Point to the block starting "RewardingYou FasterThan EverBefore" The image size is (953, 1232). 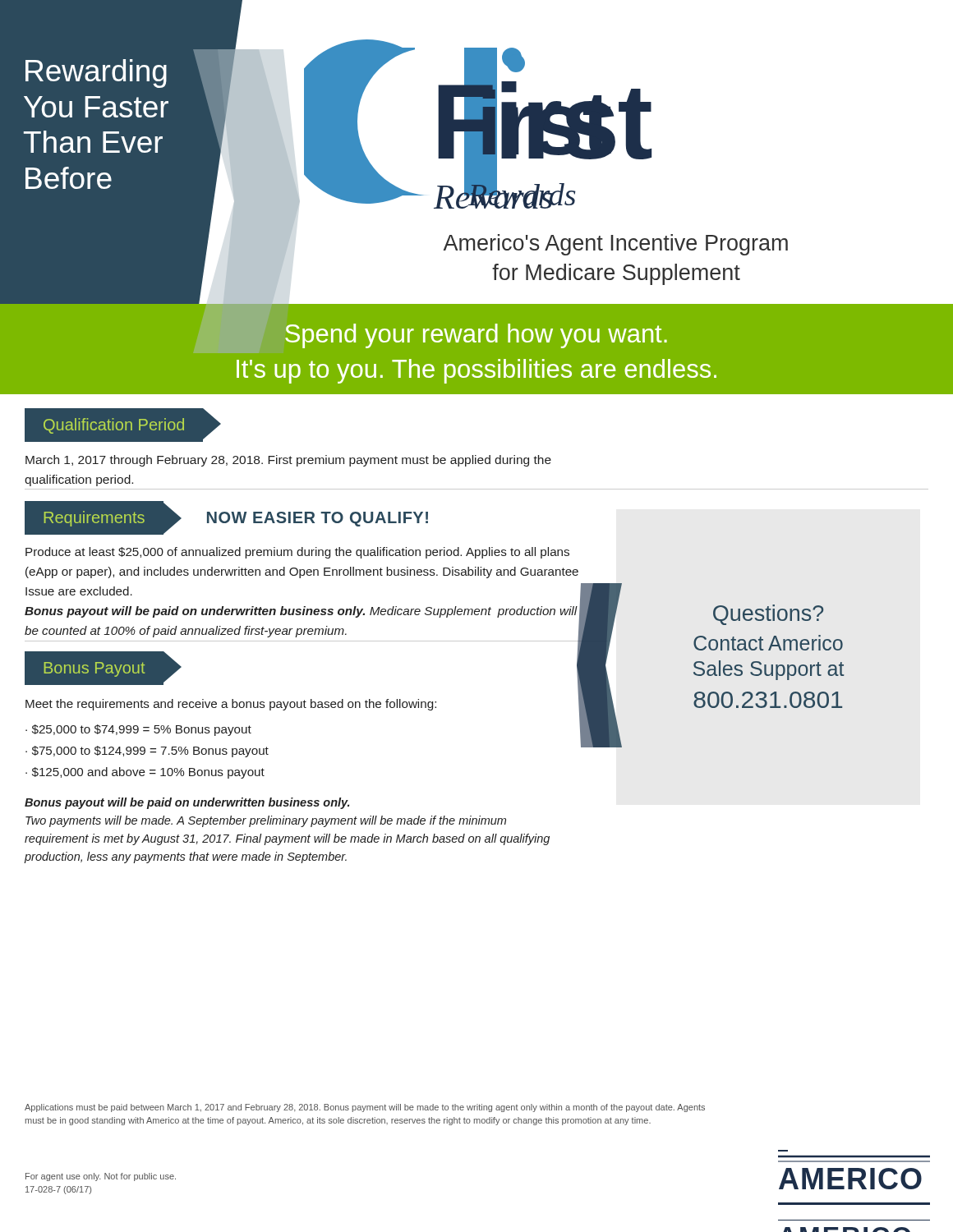[x=96, y=125]
